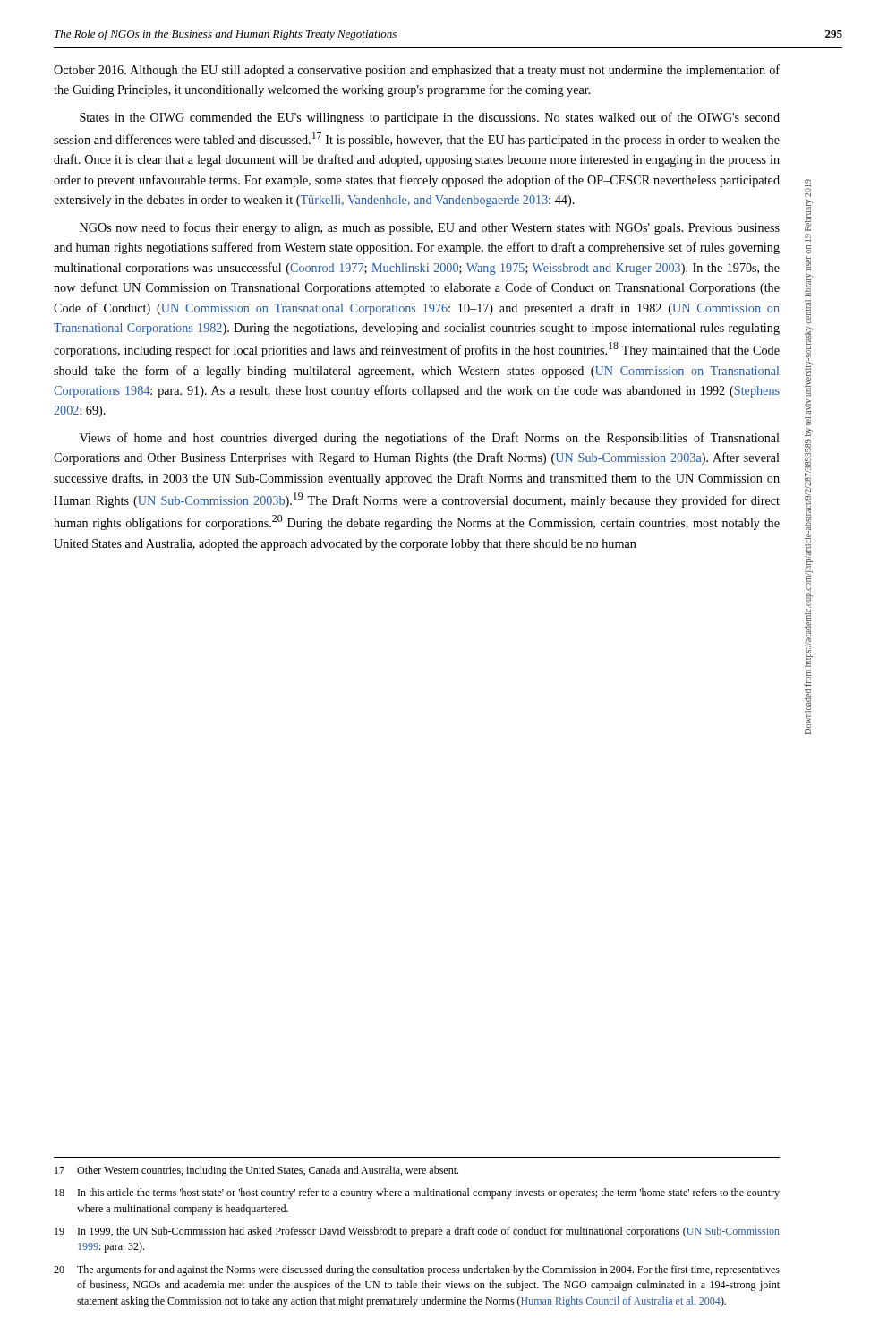Find the text block that reads "States in the"

[x=417, y=159]
